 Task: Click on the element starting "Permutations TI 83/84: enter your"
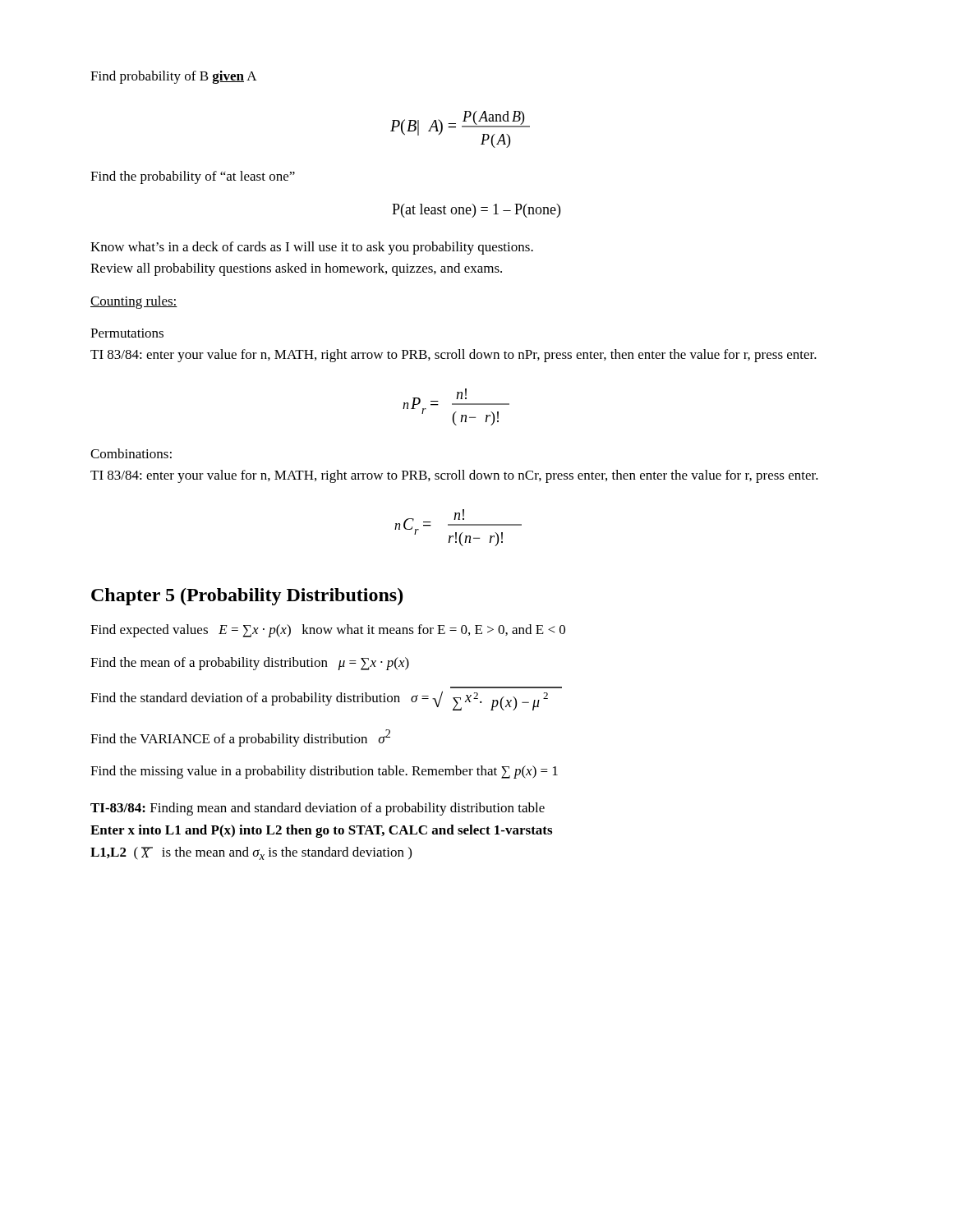(x=454, y=344)
